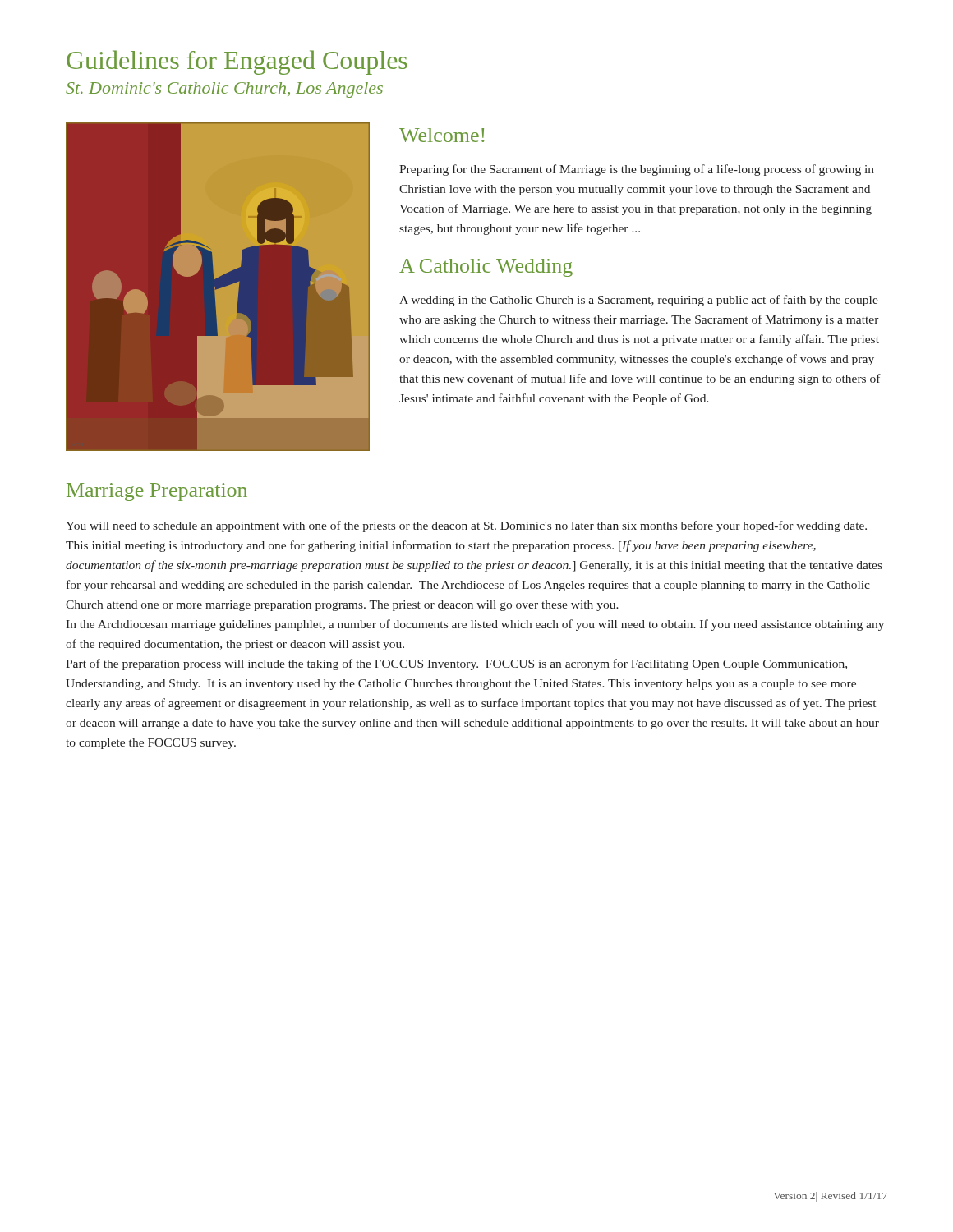Navigate to the passage starting "Guidelines for Engaged Couples St. Dominic's Catholic Church,"
The image size is (953, 1232).
237,72
